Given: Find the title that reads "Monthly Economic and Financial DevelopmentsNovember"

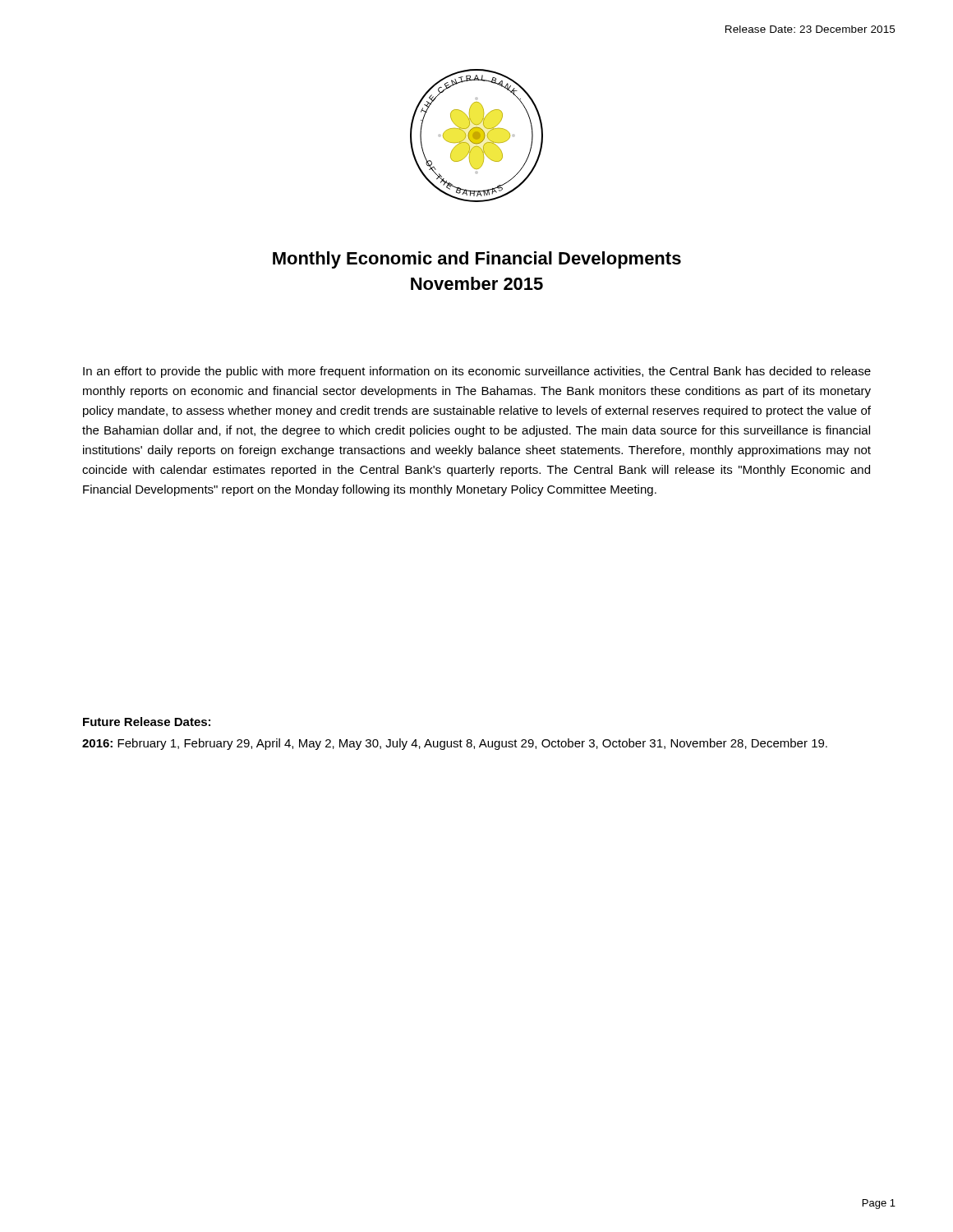Looking at the screenshot, I should click(x=476, y=272).
